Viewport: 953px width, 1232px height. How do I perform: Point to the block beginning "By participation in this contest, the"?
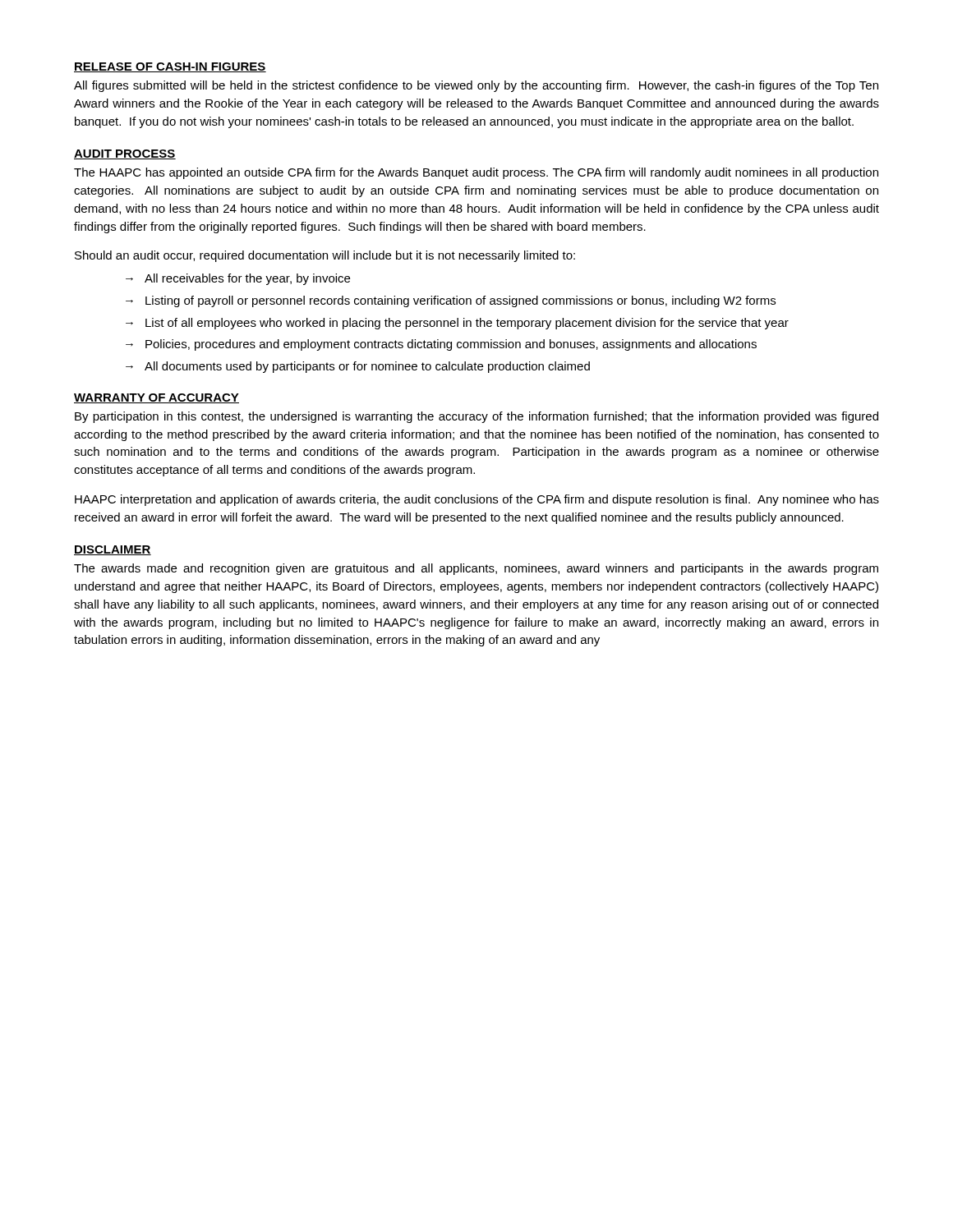pos(476,443)
